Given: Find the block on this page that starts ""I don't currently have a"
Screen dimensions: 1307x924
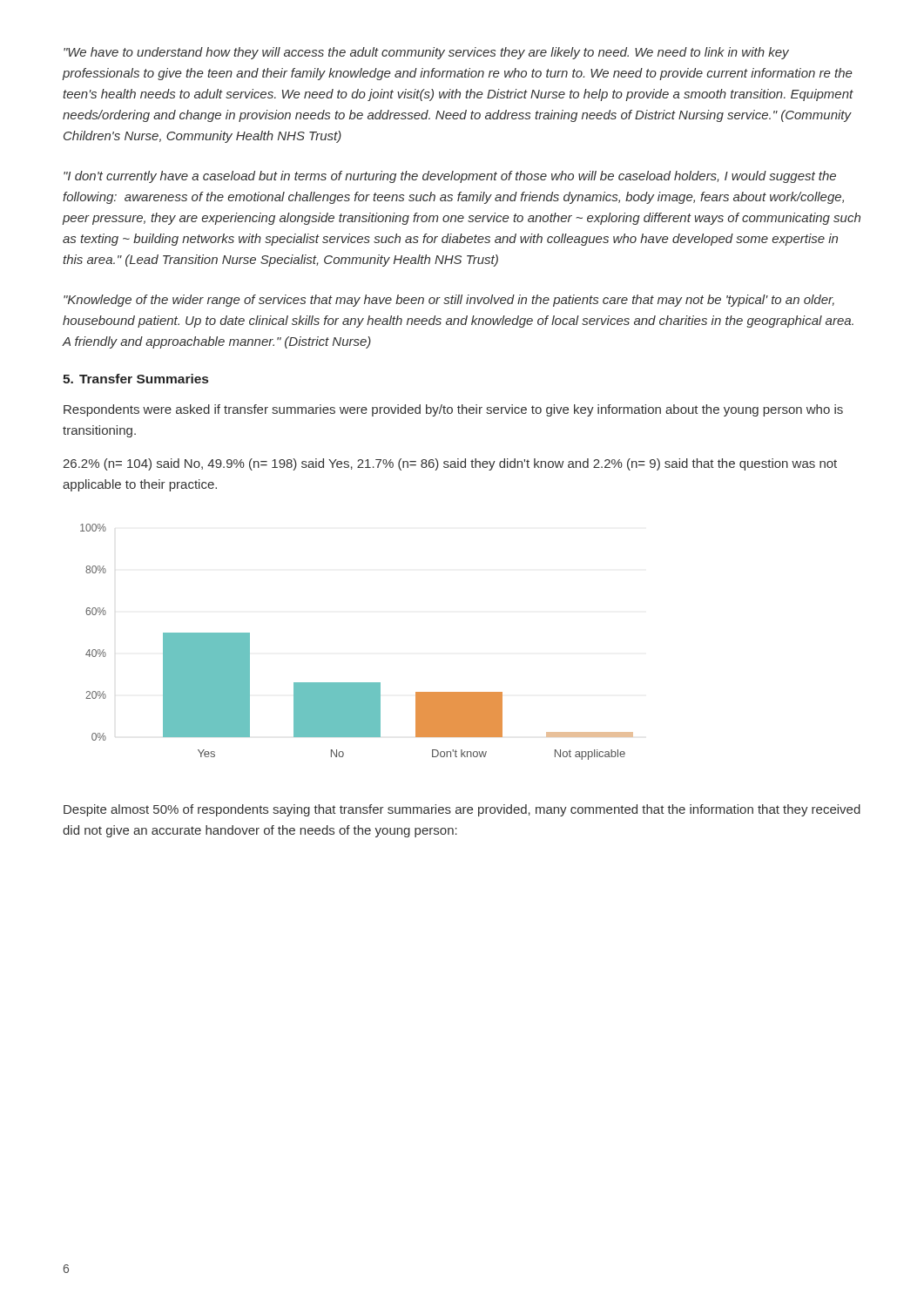Looking at the screenshot, I should [462, 217].
